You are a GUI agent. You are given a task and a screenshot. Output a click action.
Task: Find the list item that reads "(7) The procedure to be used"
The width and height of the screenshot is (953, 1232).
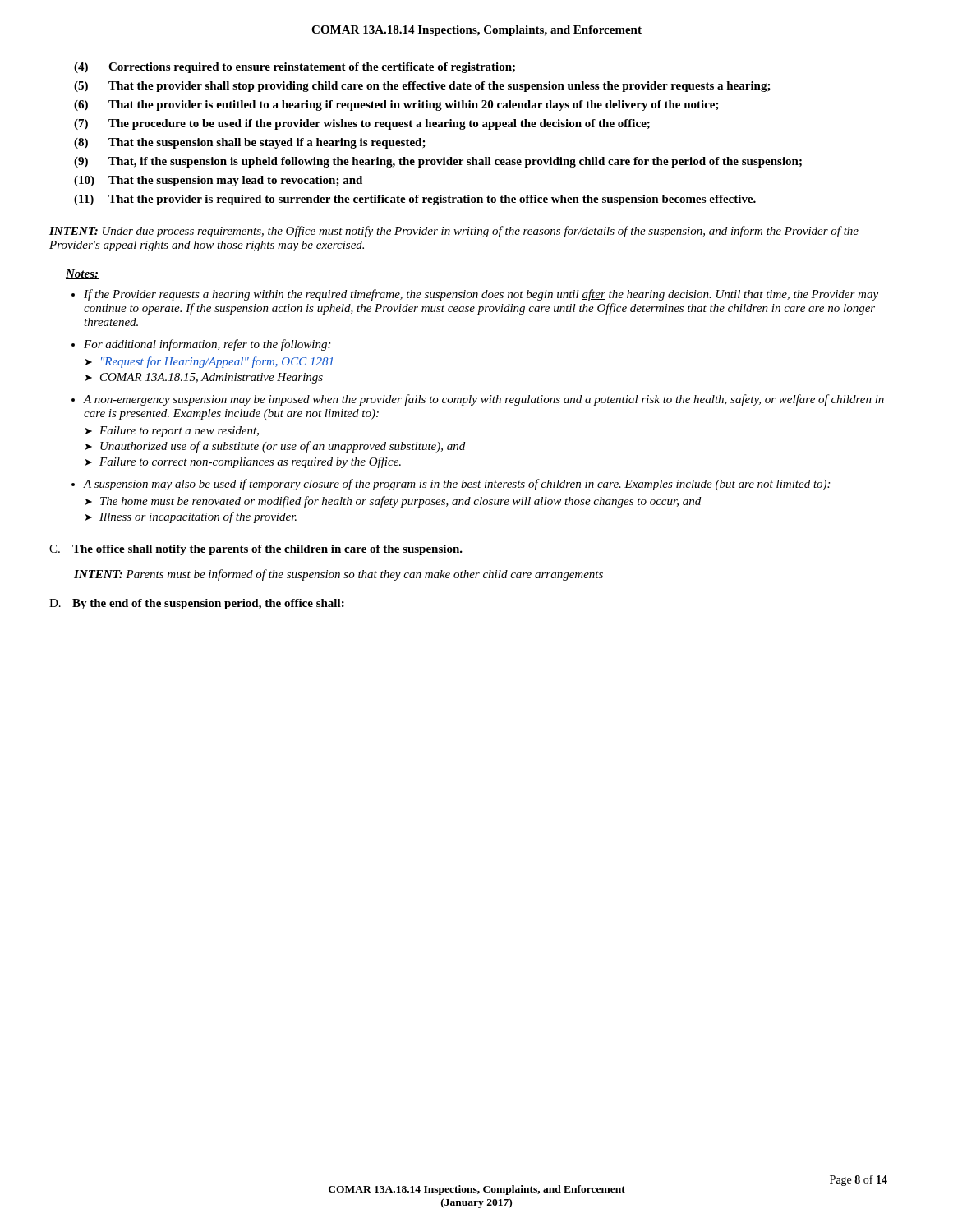tap(476, 124)
